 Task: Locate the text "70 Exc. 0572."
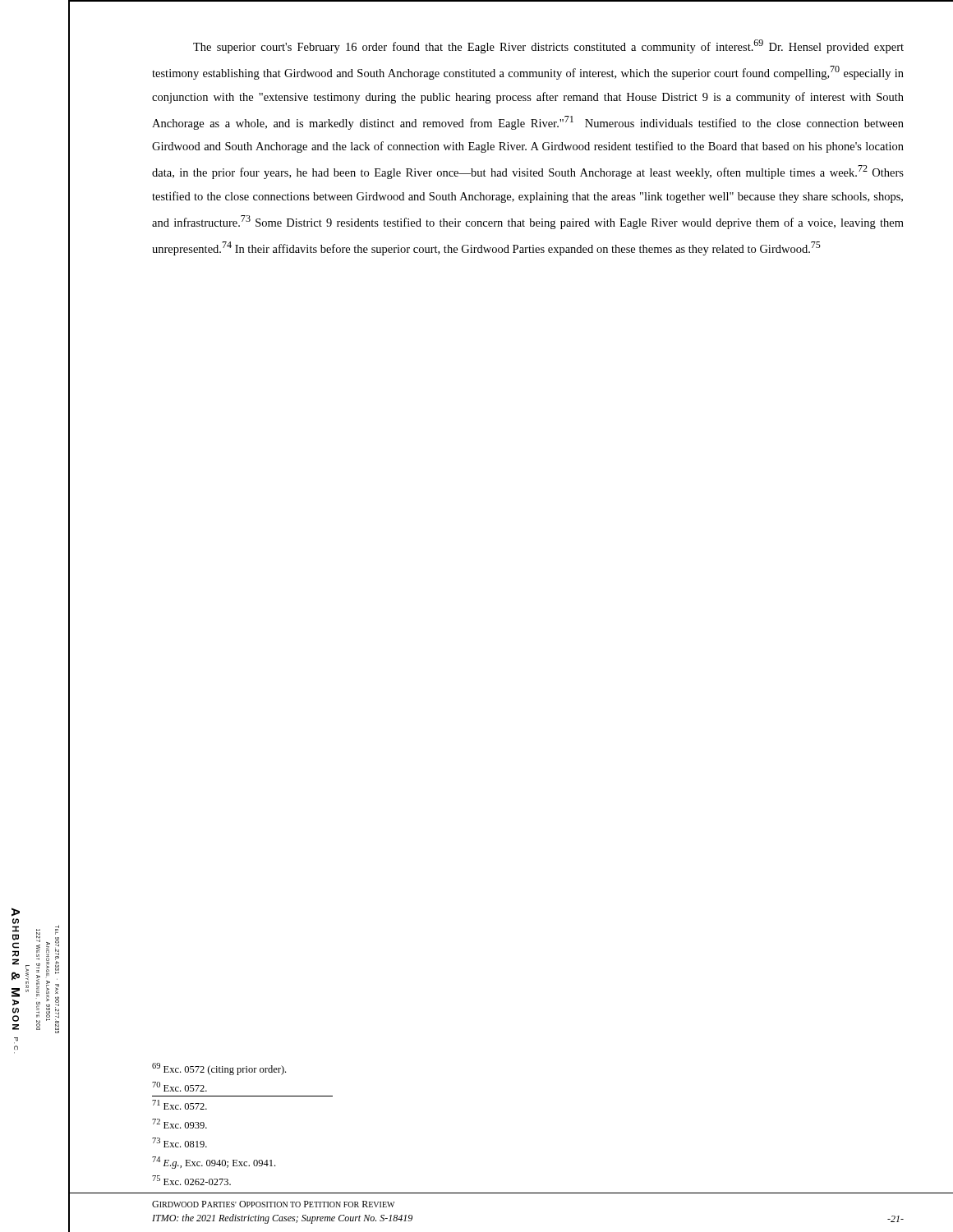pos(180,1087)
